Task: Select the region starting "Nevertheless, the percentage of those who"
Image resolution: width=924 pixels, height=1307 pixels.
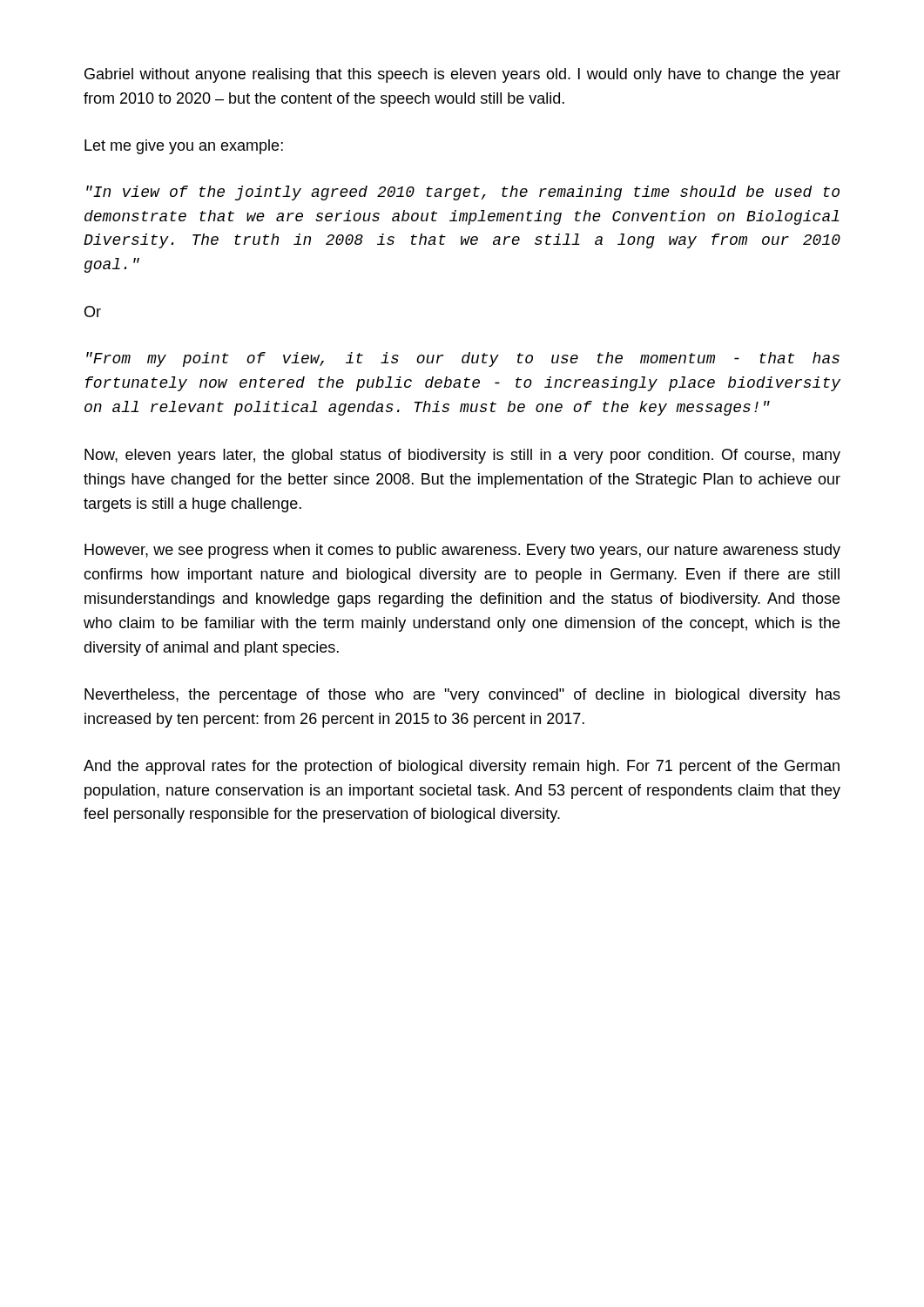Action: pos(462,706)
